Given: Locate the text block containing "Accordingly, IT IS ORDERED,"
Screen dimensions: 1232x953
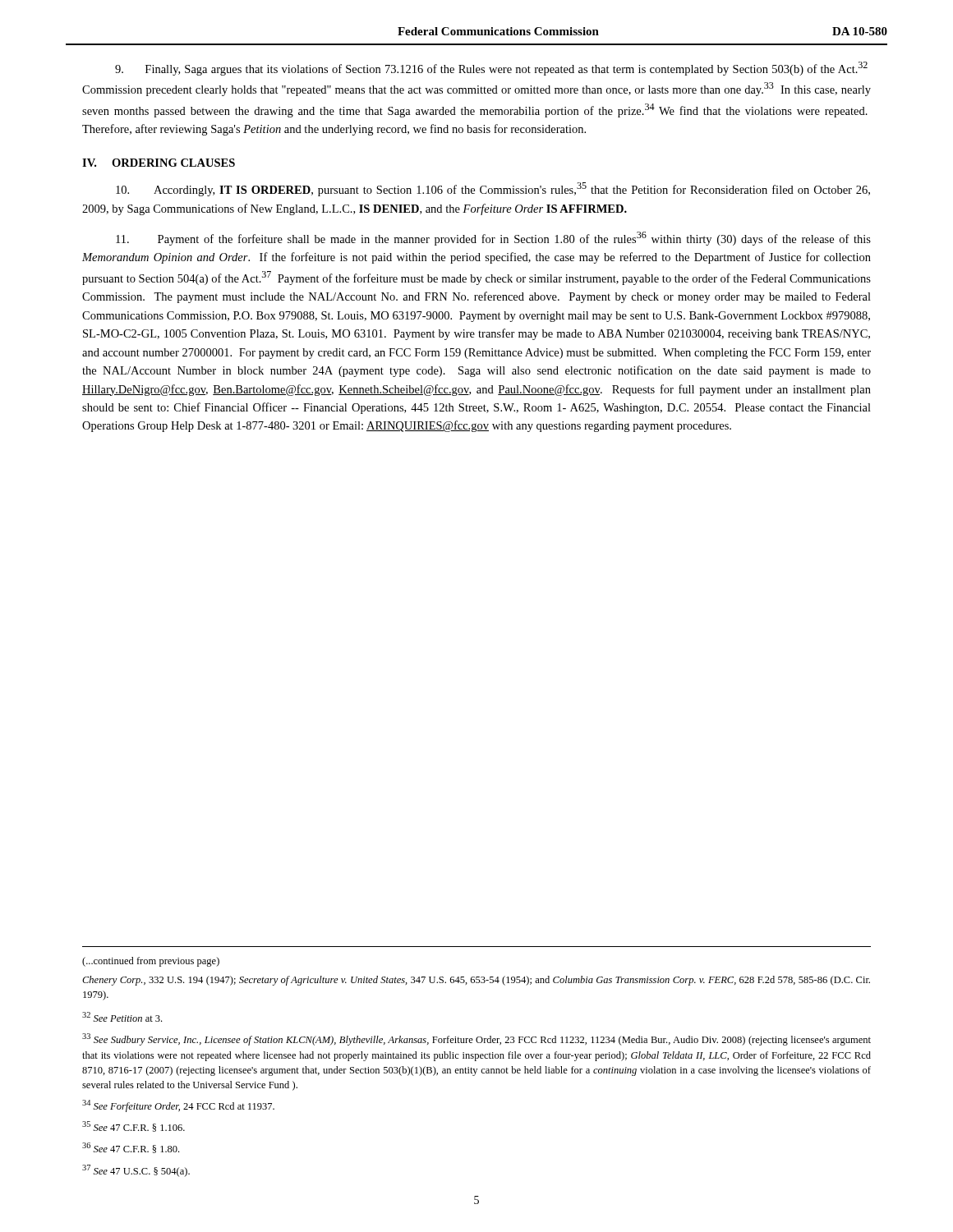Looking at the screenshot, I should tap(476, 197).
